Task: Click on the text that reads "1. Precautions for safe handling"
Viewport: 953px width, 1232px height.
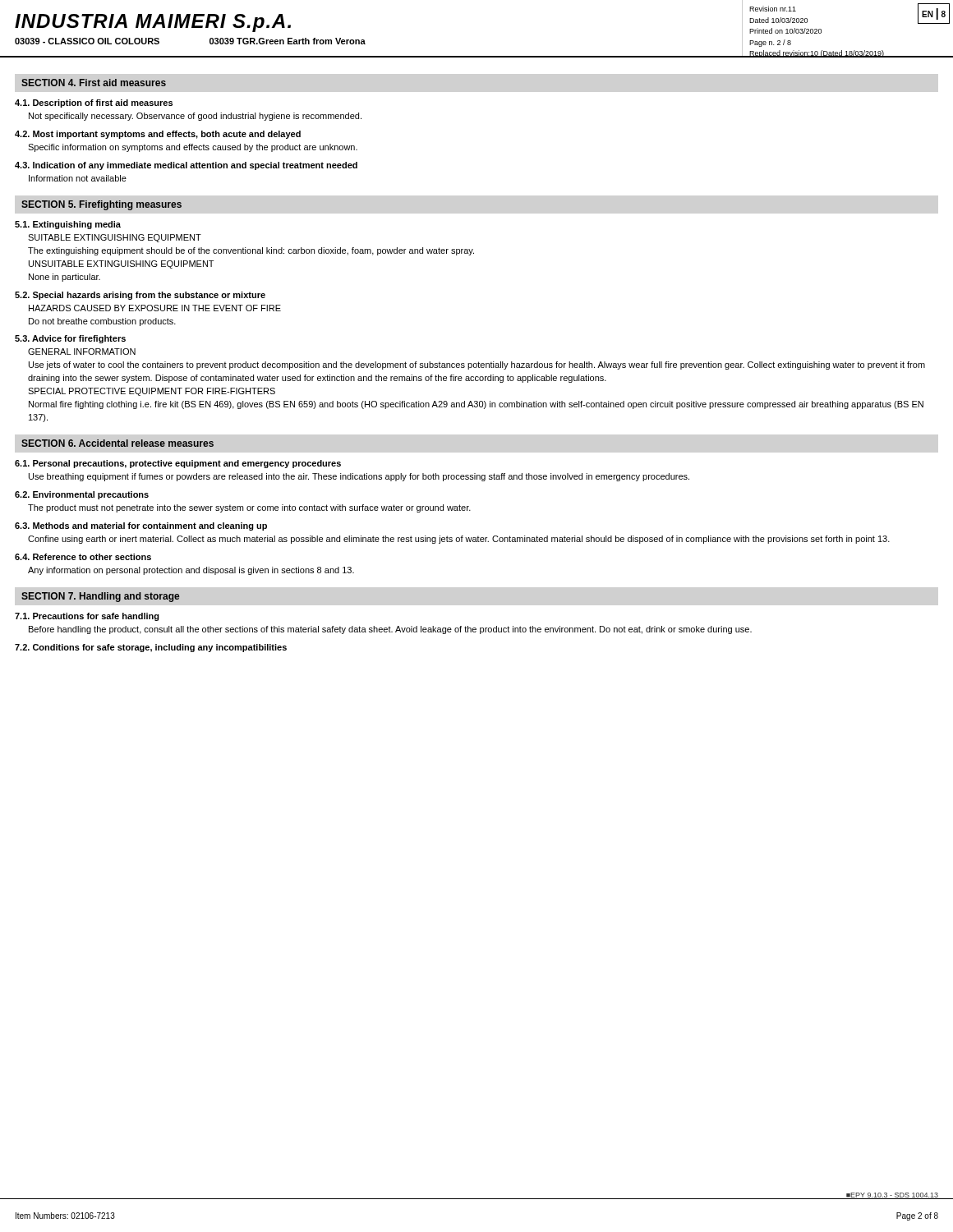Action: pos(87,616)
